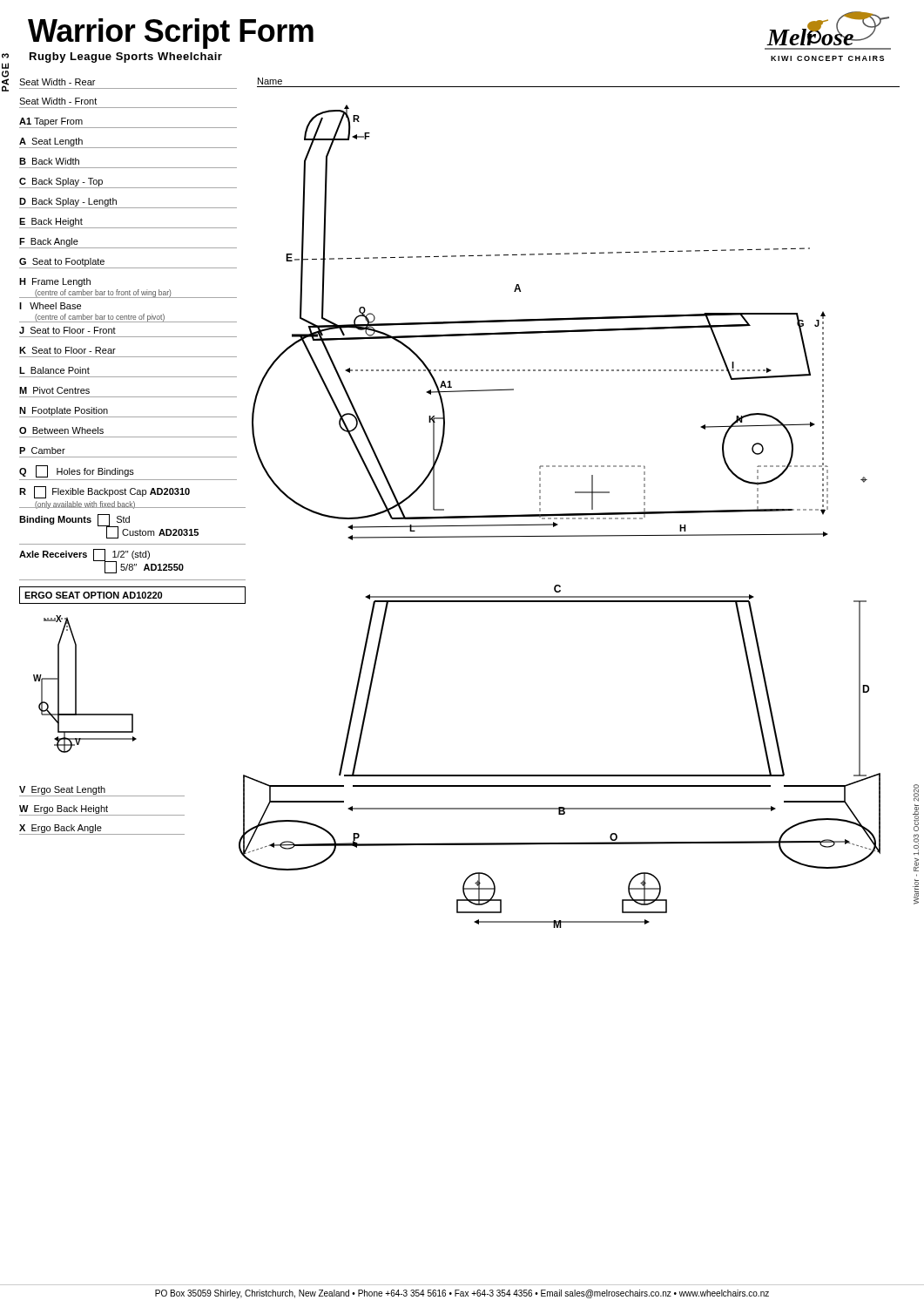Locate the region starting "K Seat to Floor - Rear"
Image resolution: width=924 pixels, height=1307 pixels.
67,350
